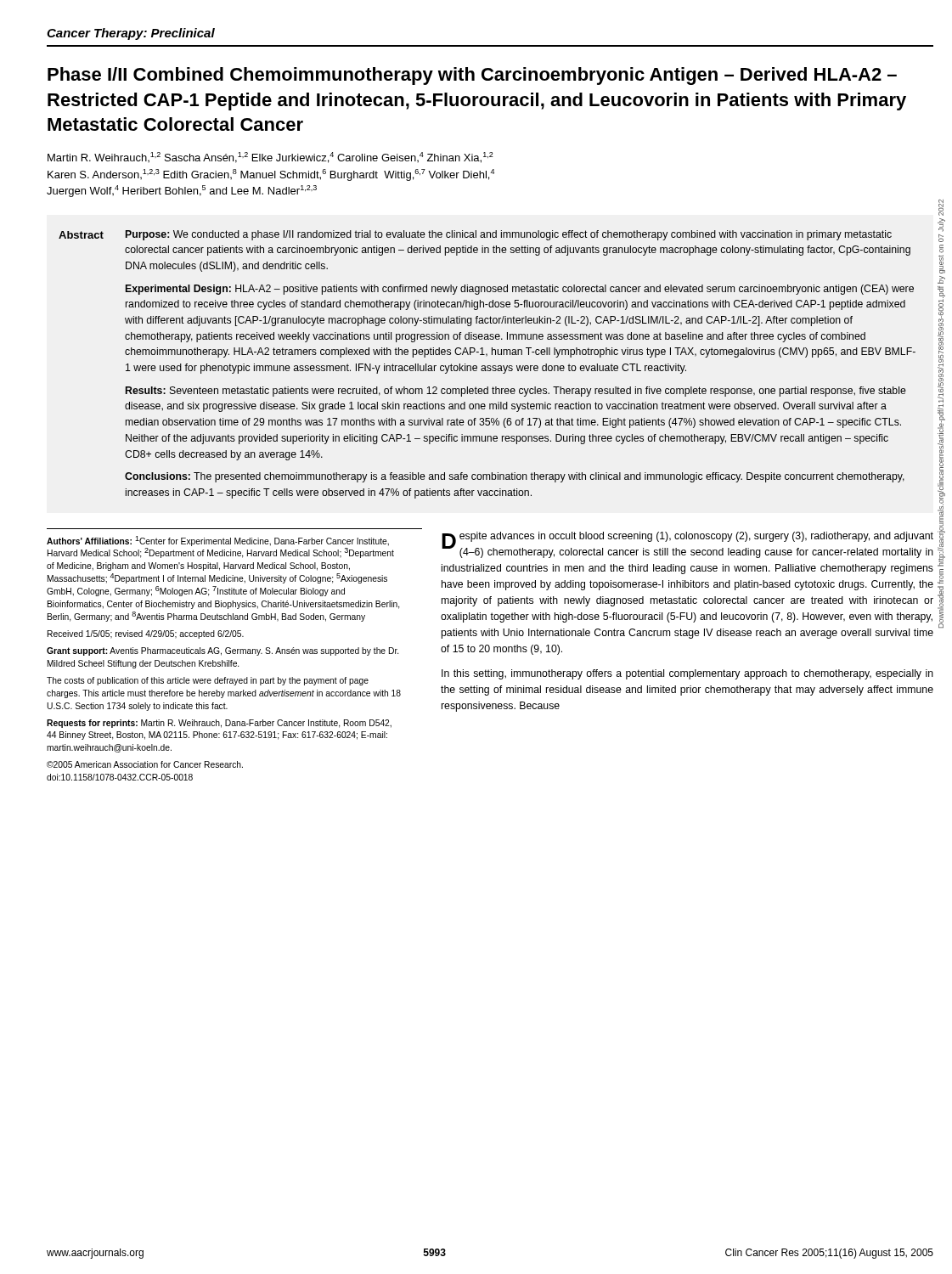Locate the text block starting "Martin R. Weihrauch,1,2 Sascha"
Viewport: 952px width, 1274px height.
271,174
